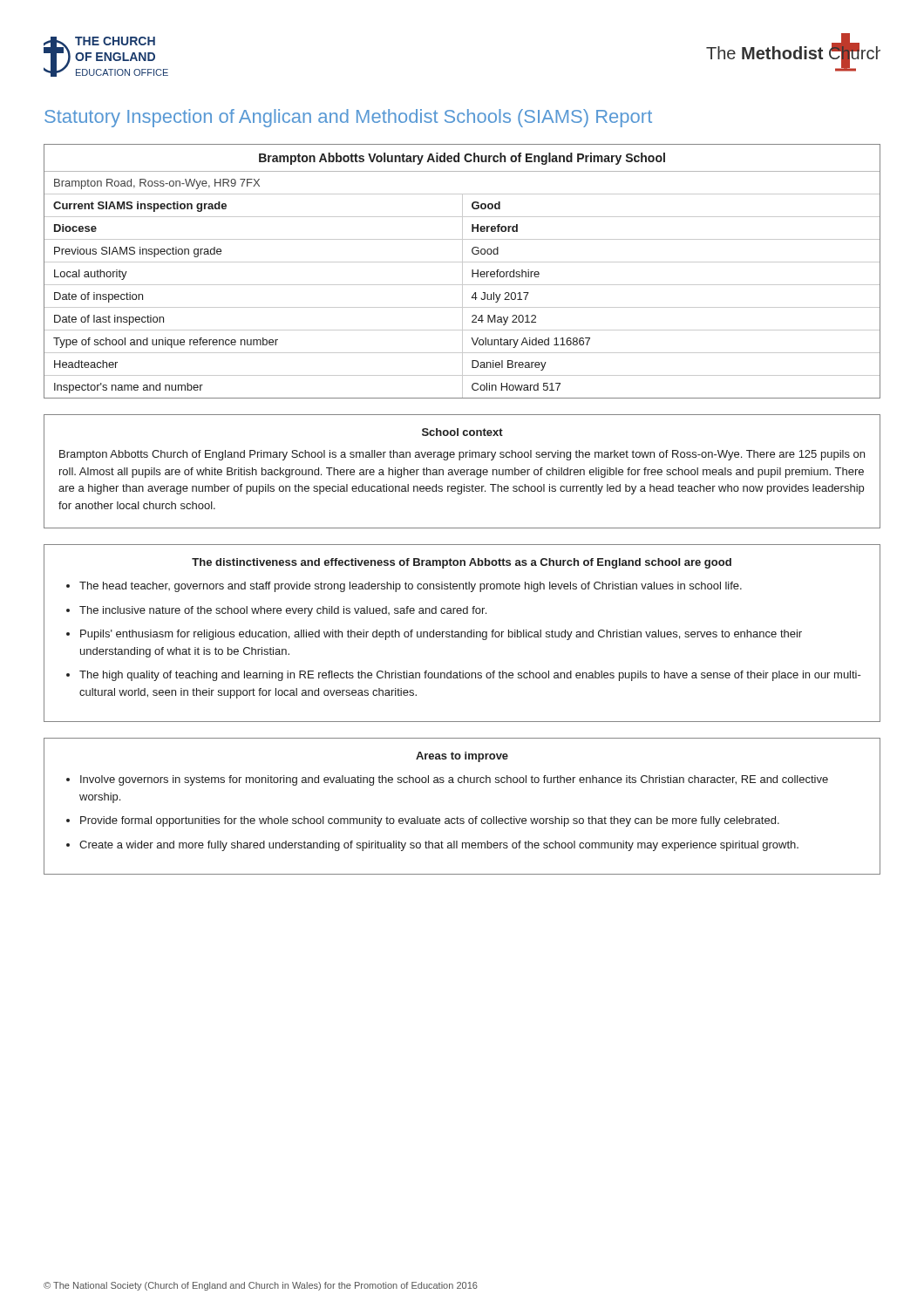
Task: Click where it says "School context"
Action: (x=462, y=432)
